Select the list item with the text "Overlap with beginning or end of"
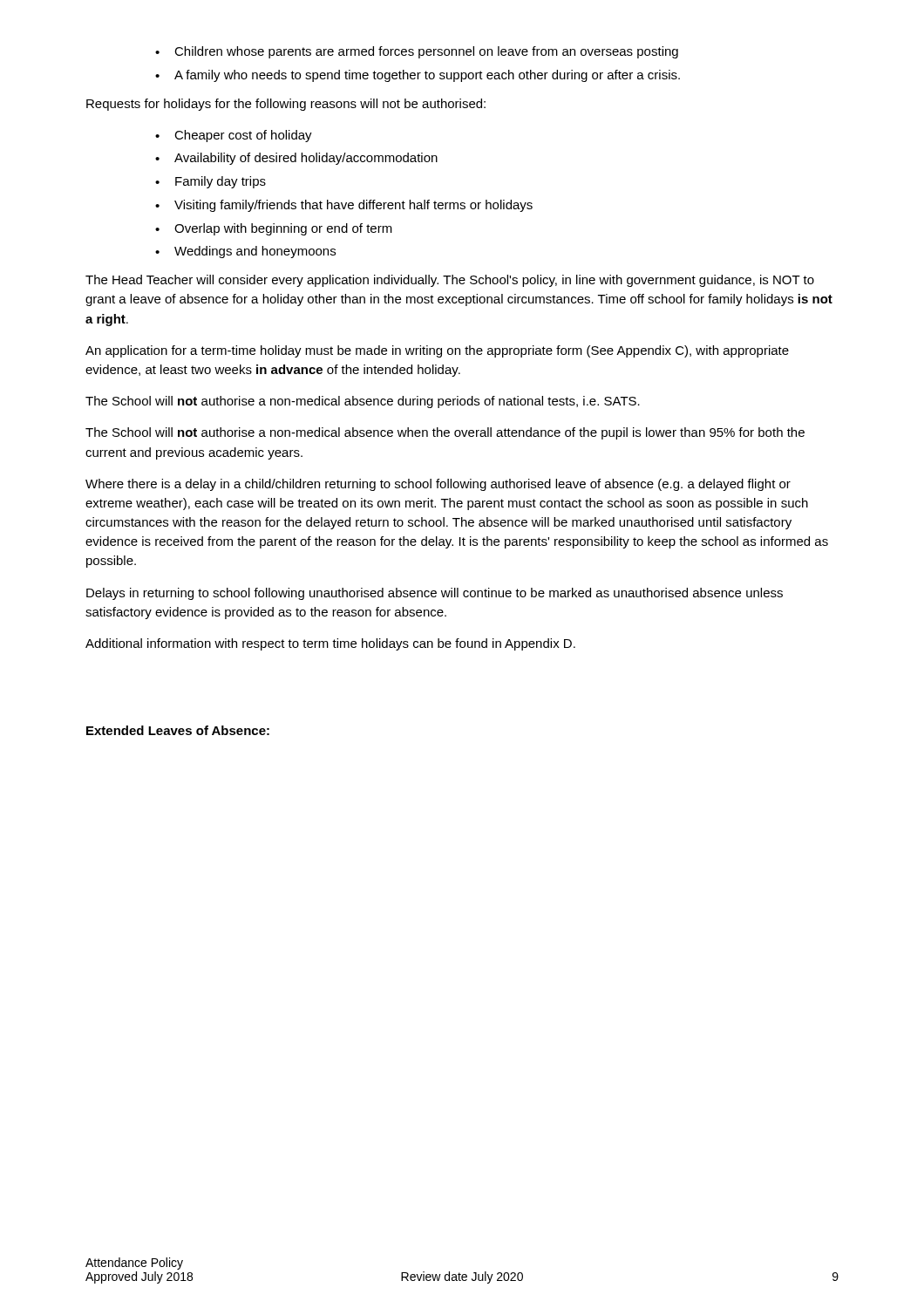The width and height of the screenshot is (924, 1308). 274,229
